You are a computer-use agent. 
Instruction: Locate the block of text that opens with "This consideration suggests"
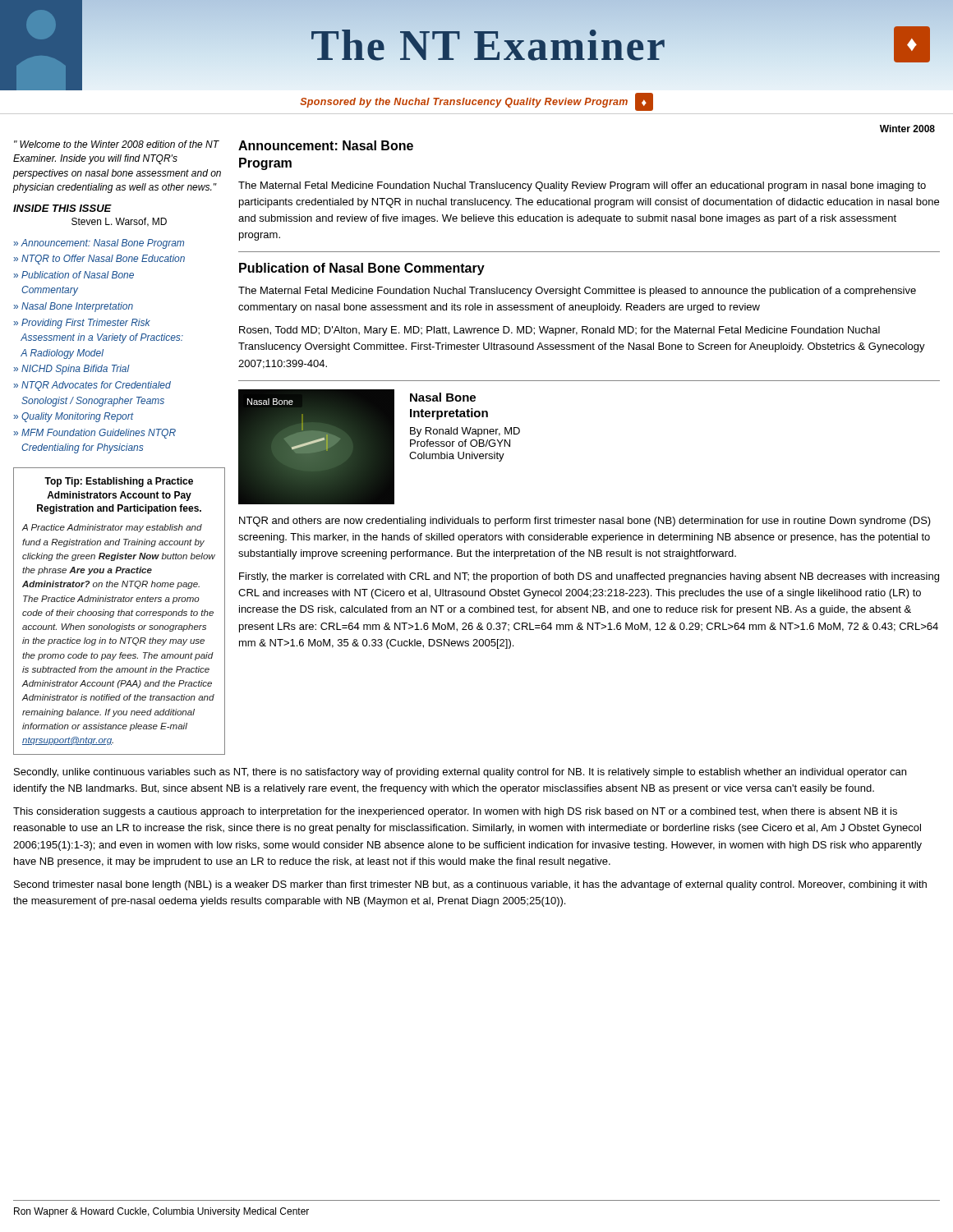point(467,836)
